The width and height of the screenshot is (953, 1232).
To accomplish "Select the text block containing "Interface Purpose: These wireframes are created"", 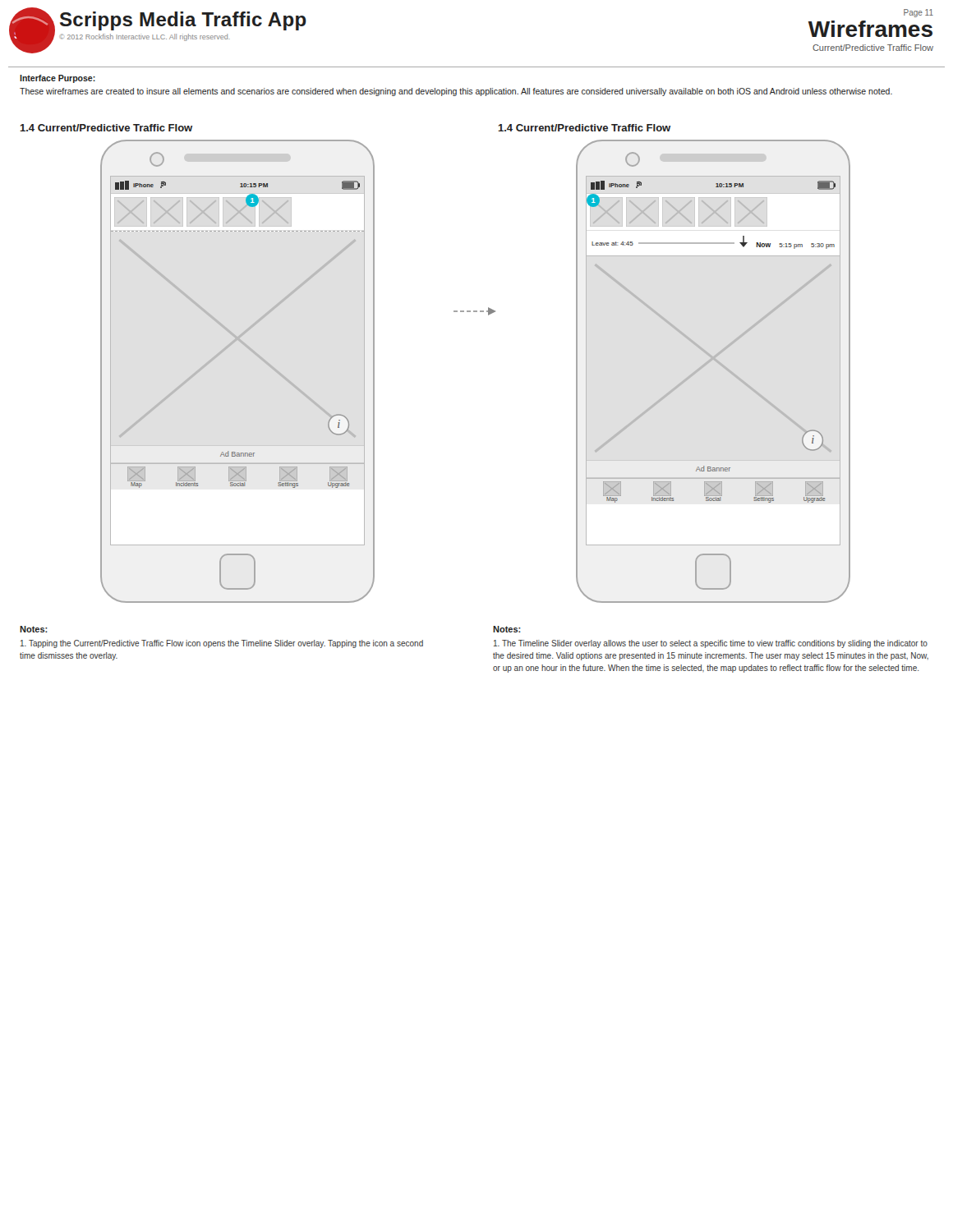I will pos(476,85).
